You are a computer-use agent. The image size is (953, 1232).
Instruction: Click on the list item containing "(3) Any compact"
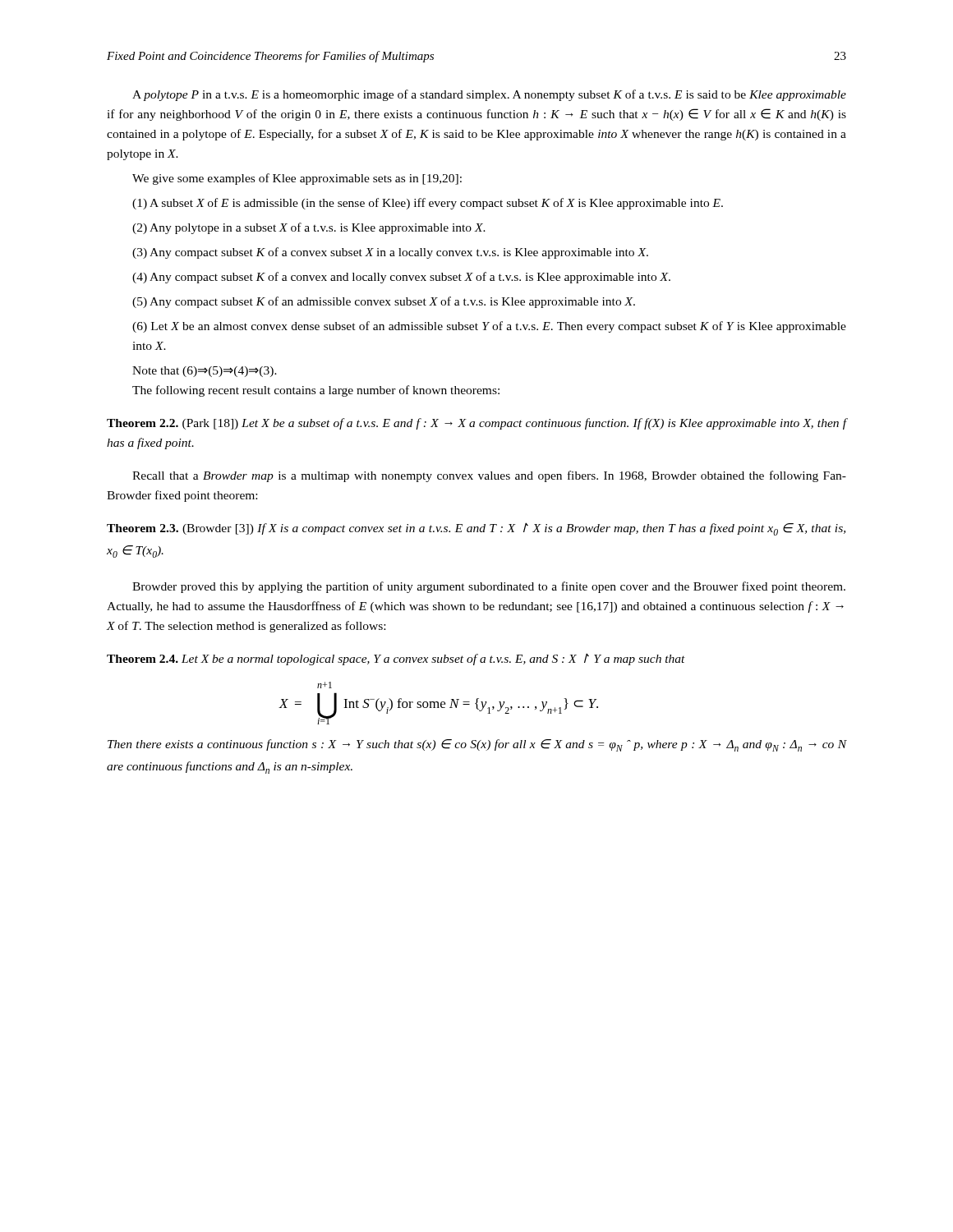click(489, 252)
